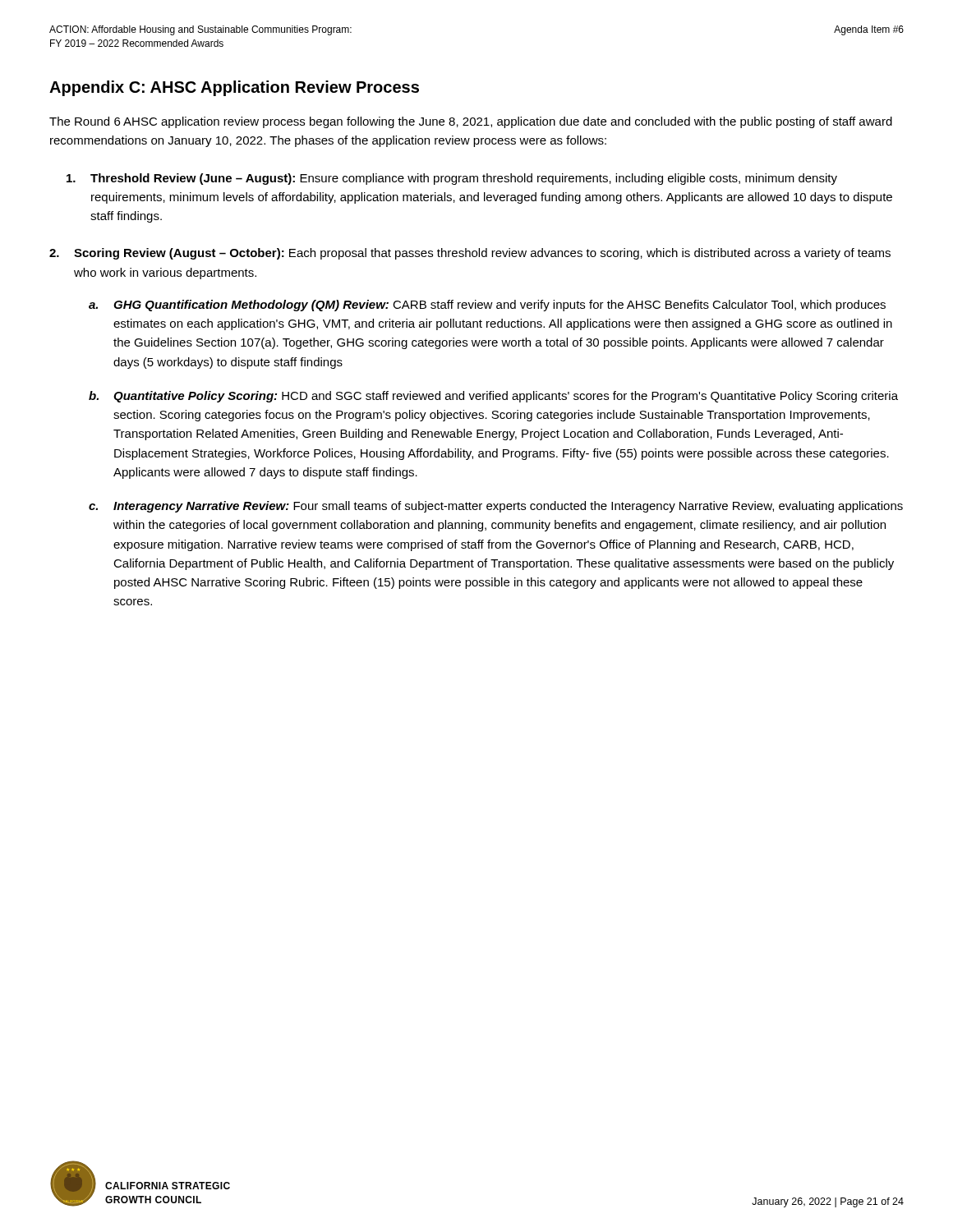Find the block on this page that starts "The Round 6 AHSC application"
This screenshot has height=1232, width=953.
point(471,131)
